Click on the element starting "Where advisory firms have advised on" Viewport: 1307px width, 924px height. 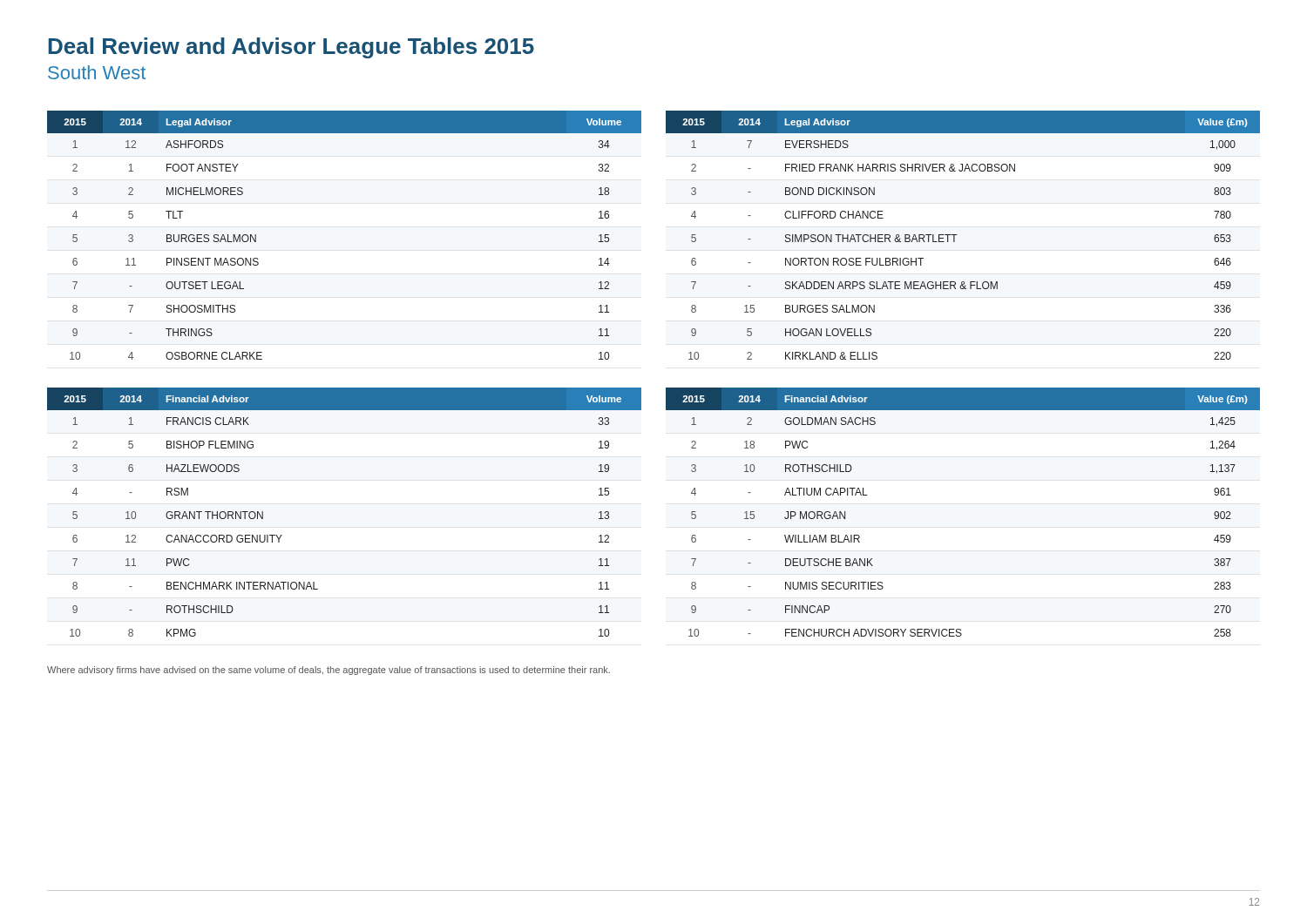coord(329,670)
